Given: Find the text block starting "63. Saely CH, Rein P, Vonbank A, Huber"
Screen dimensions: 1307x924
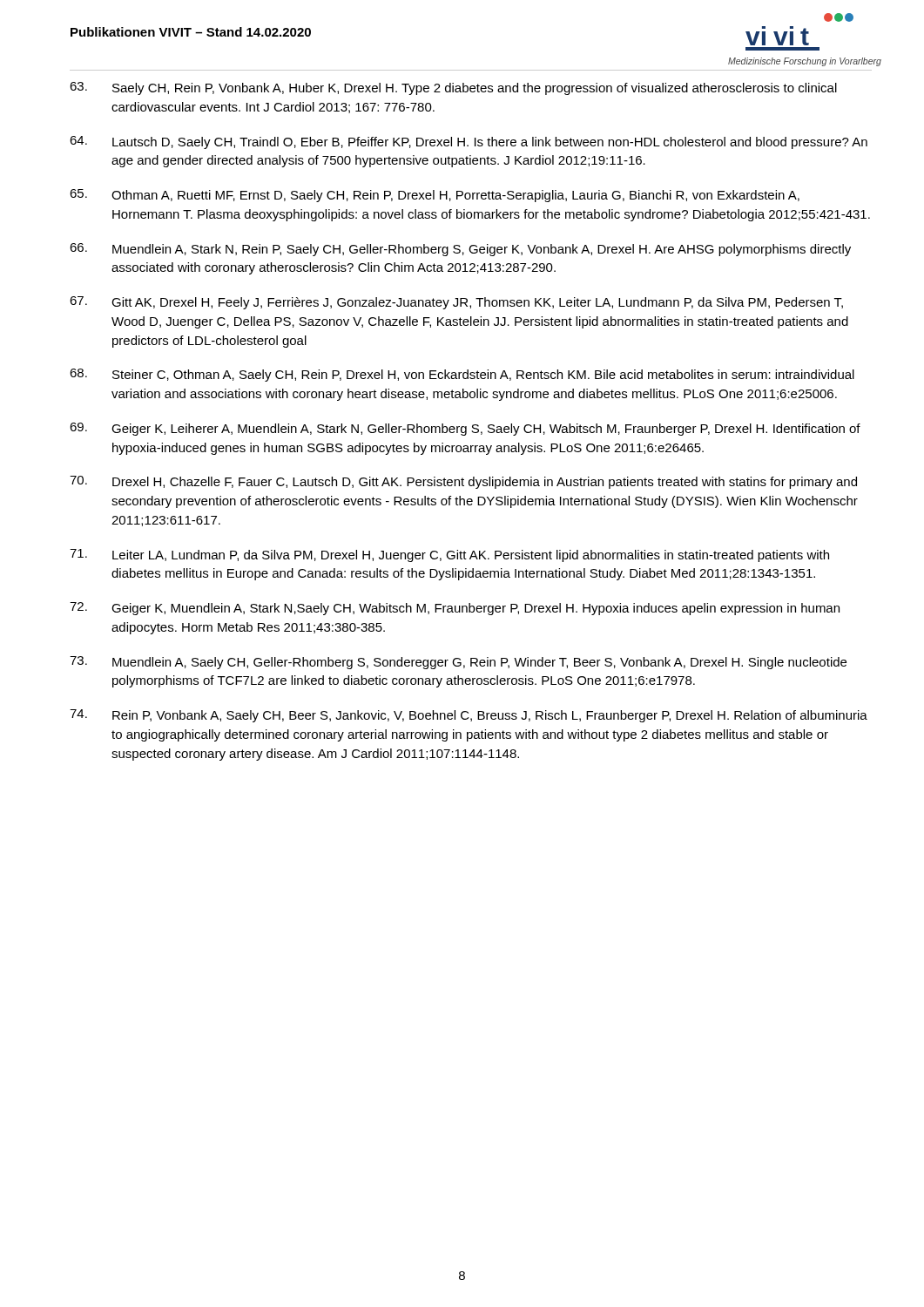Looking at the screenshot, I should (x=471, y=97).
